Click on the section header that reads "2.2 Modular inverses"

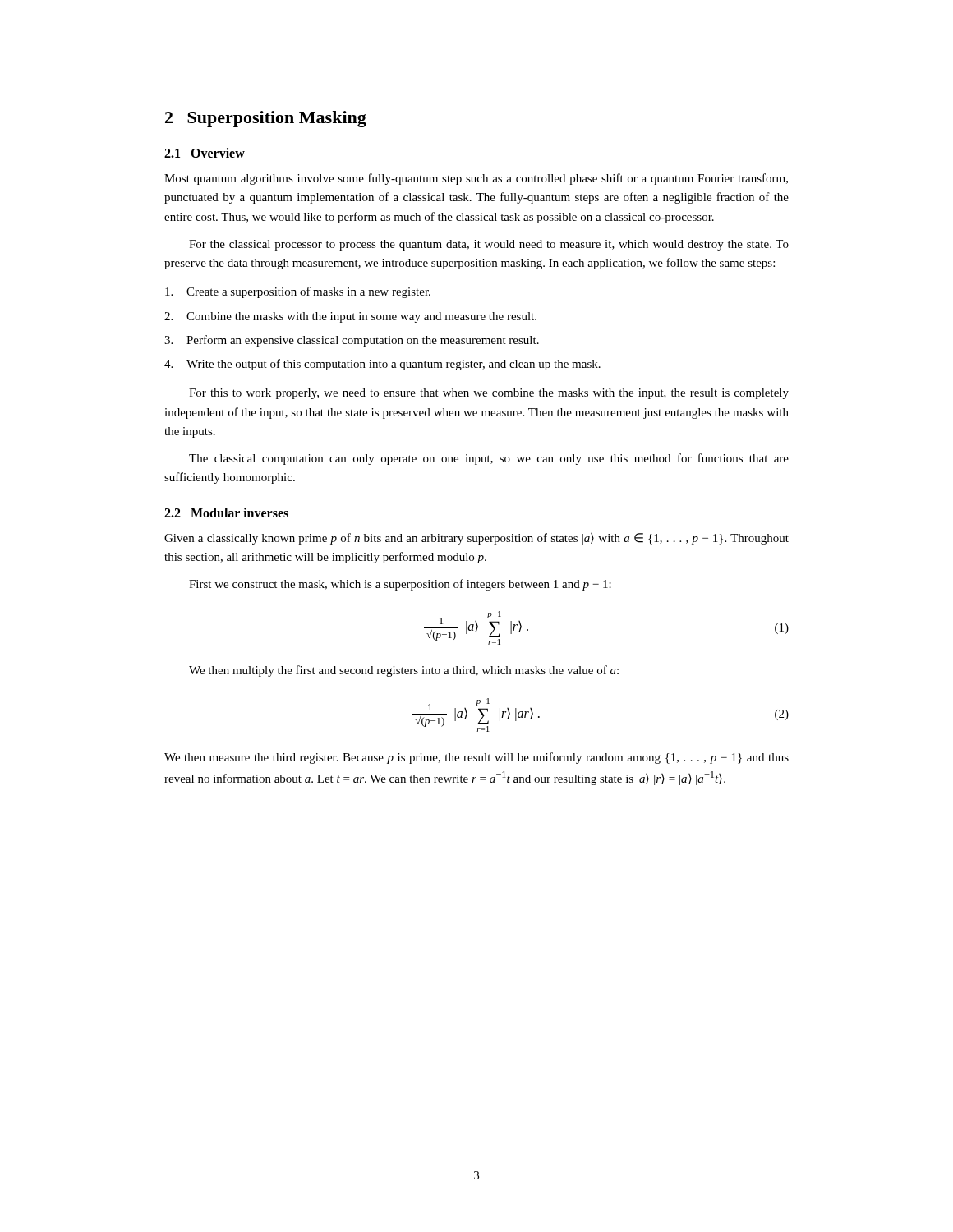point(226,513)
